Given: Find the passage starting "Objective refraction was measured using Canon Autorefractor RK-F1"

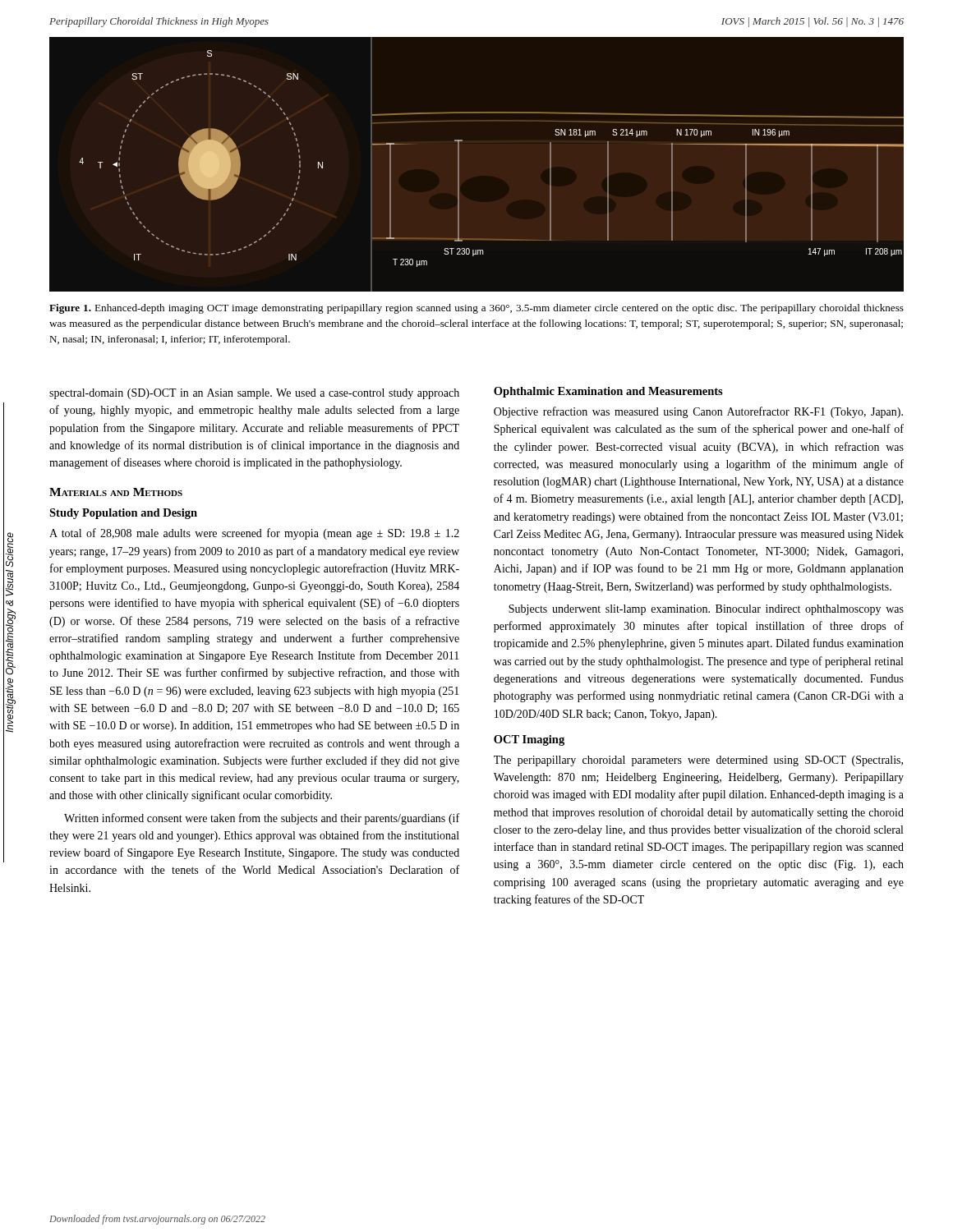Looking at the screenshot, I should (x=699, y=563).
